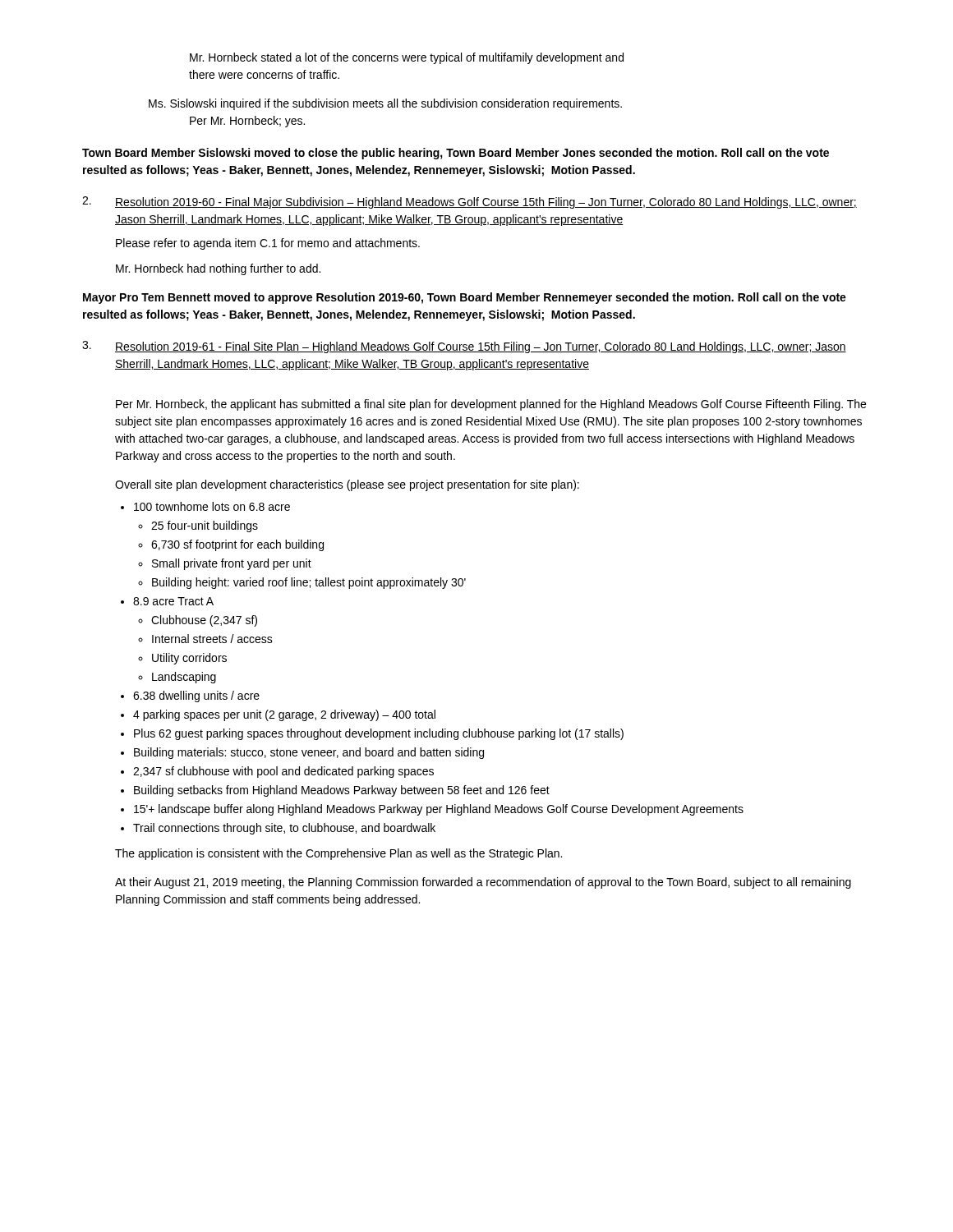This screenshot has height=1232, width=953.
Task: Select the text block containing "Mr. Hornbeck had nothing further"
Action: [x=218, y=269]
